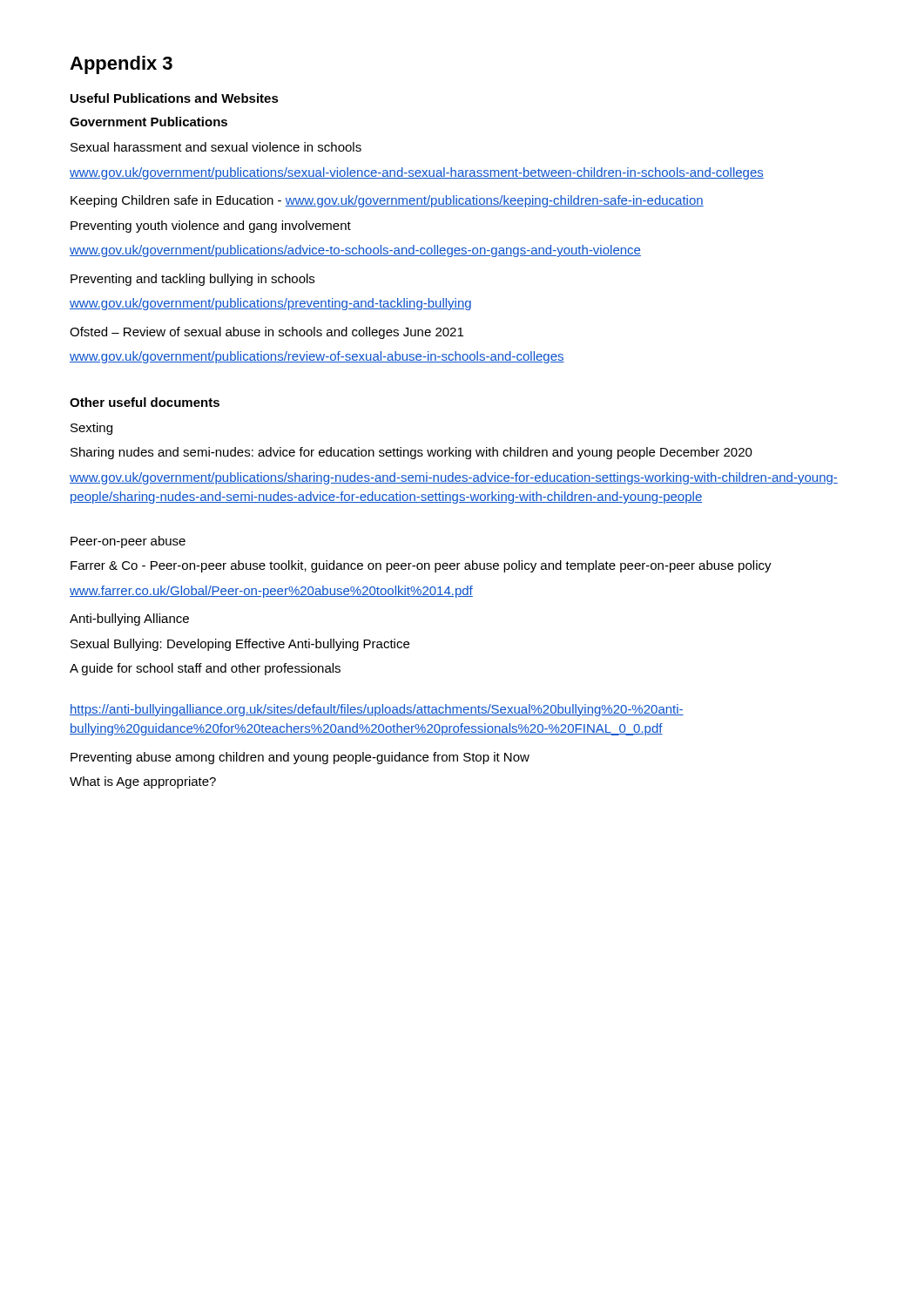
Task: Find the text block containing "Farrer & Co - Peer-on-peer"
Action: [x=420, y=565]
